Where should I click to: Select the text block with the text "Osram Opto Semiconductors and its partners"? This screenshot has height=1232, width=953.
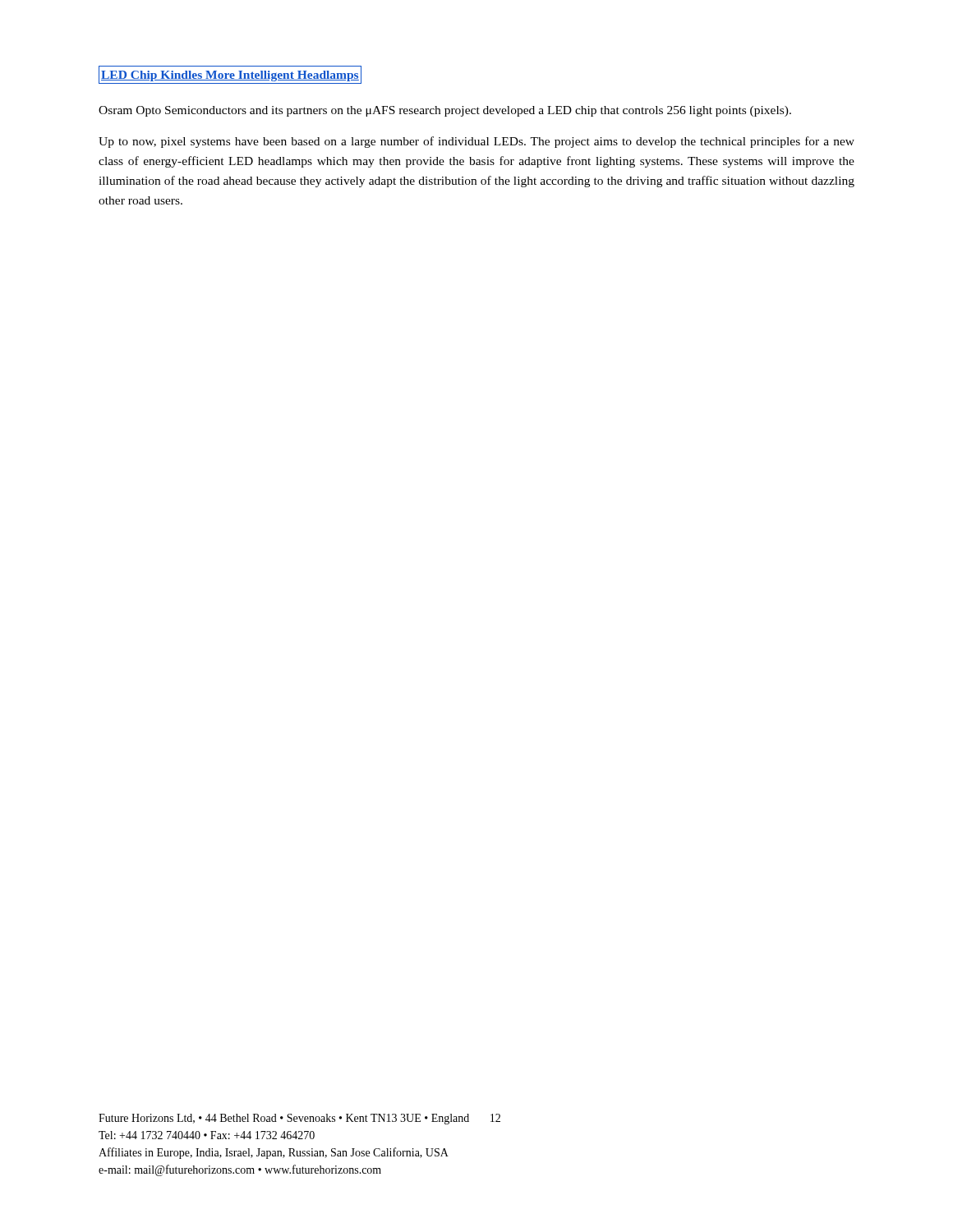click(445, 110)
